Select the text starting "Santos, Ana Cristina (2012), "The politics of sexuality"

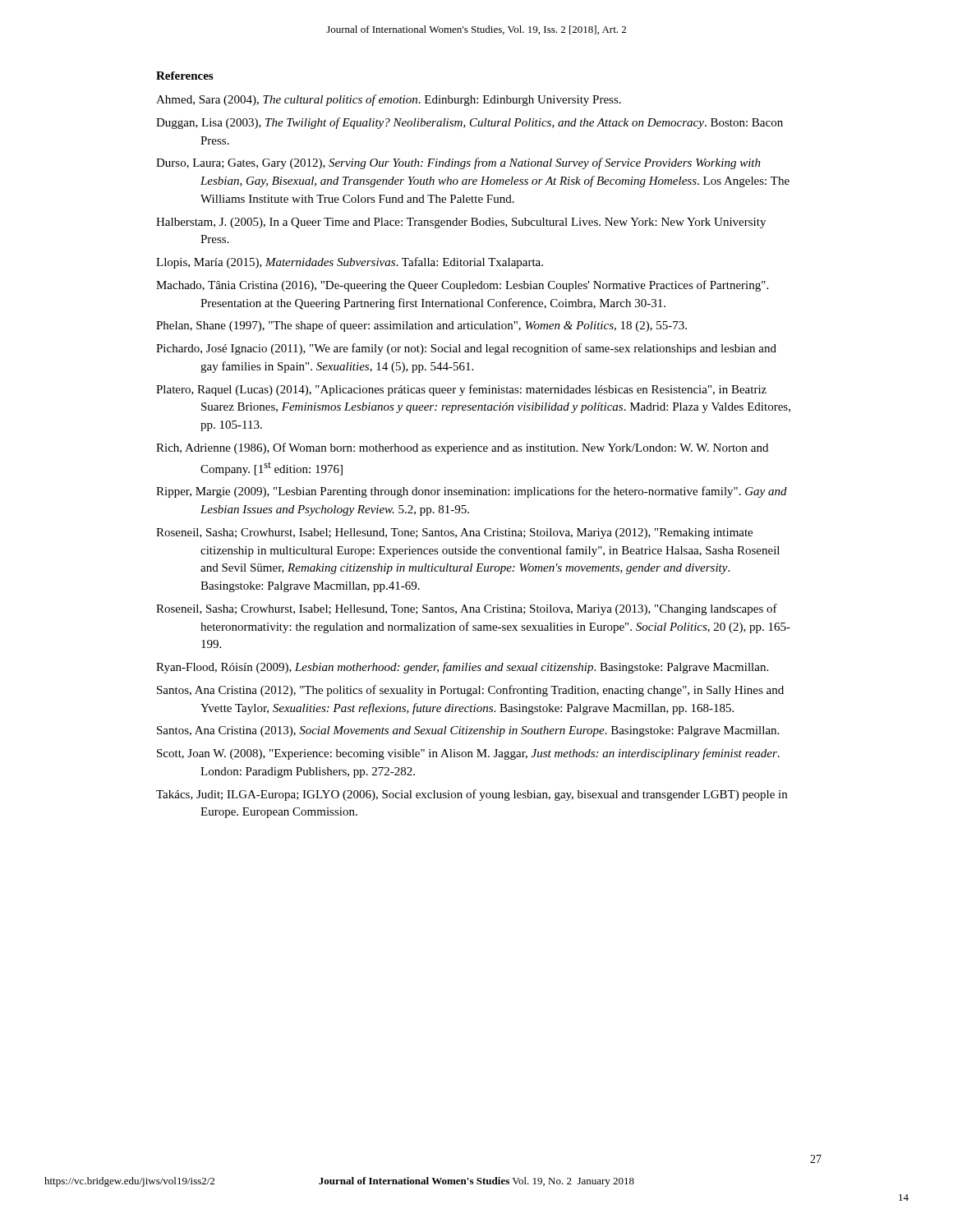coord(470,699)
